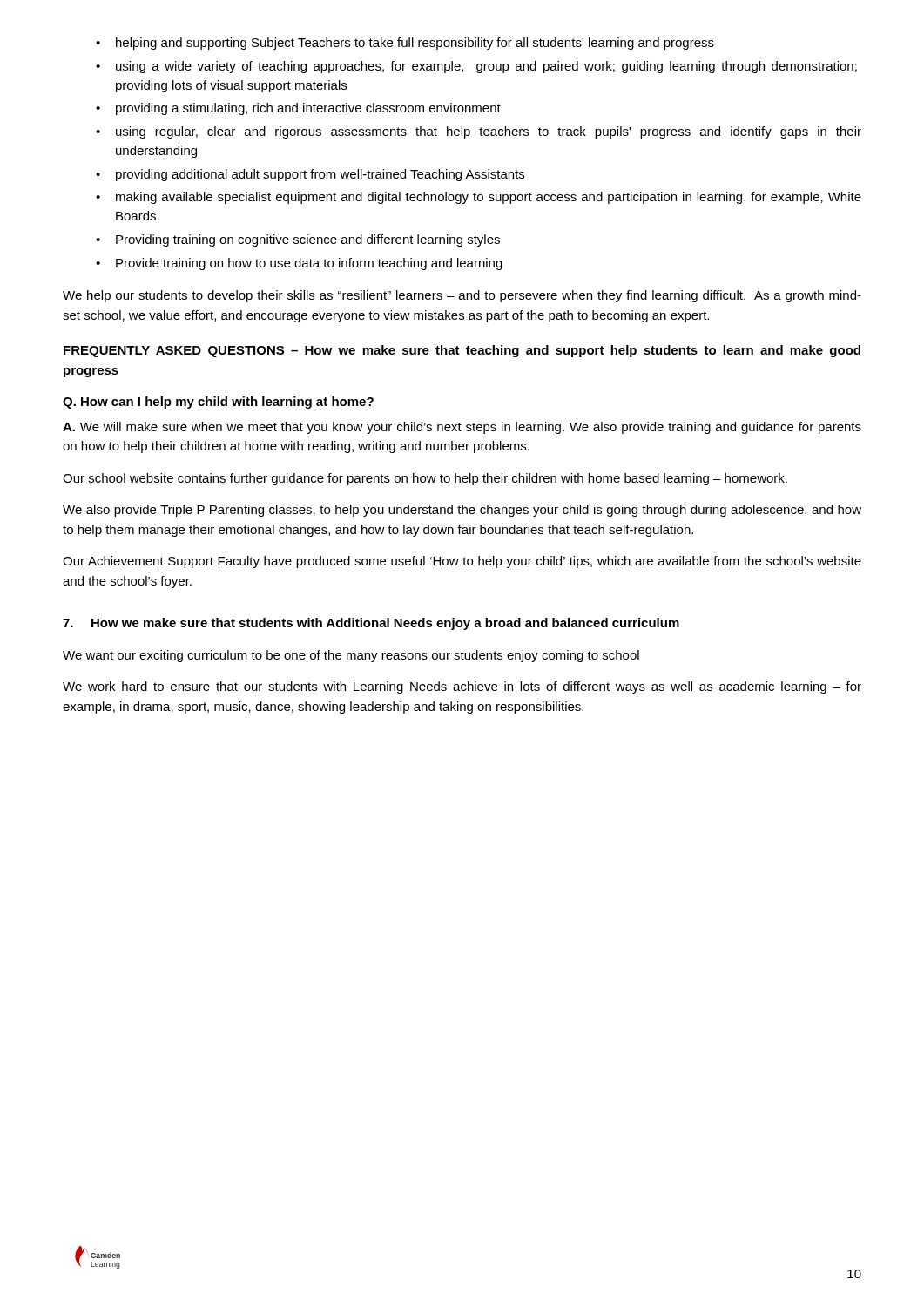Viewport: 924px width, 1307px height.
Task: Locate the list item that says "• using a wide variety of teaching"
Action: tap(479, 75)
